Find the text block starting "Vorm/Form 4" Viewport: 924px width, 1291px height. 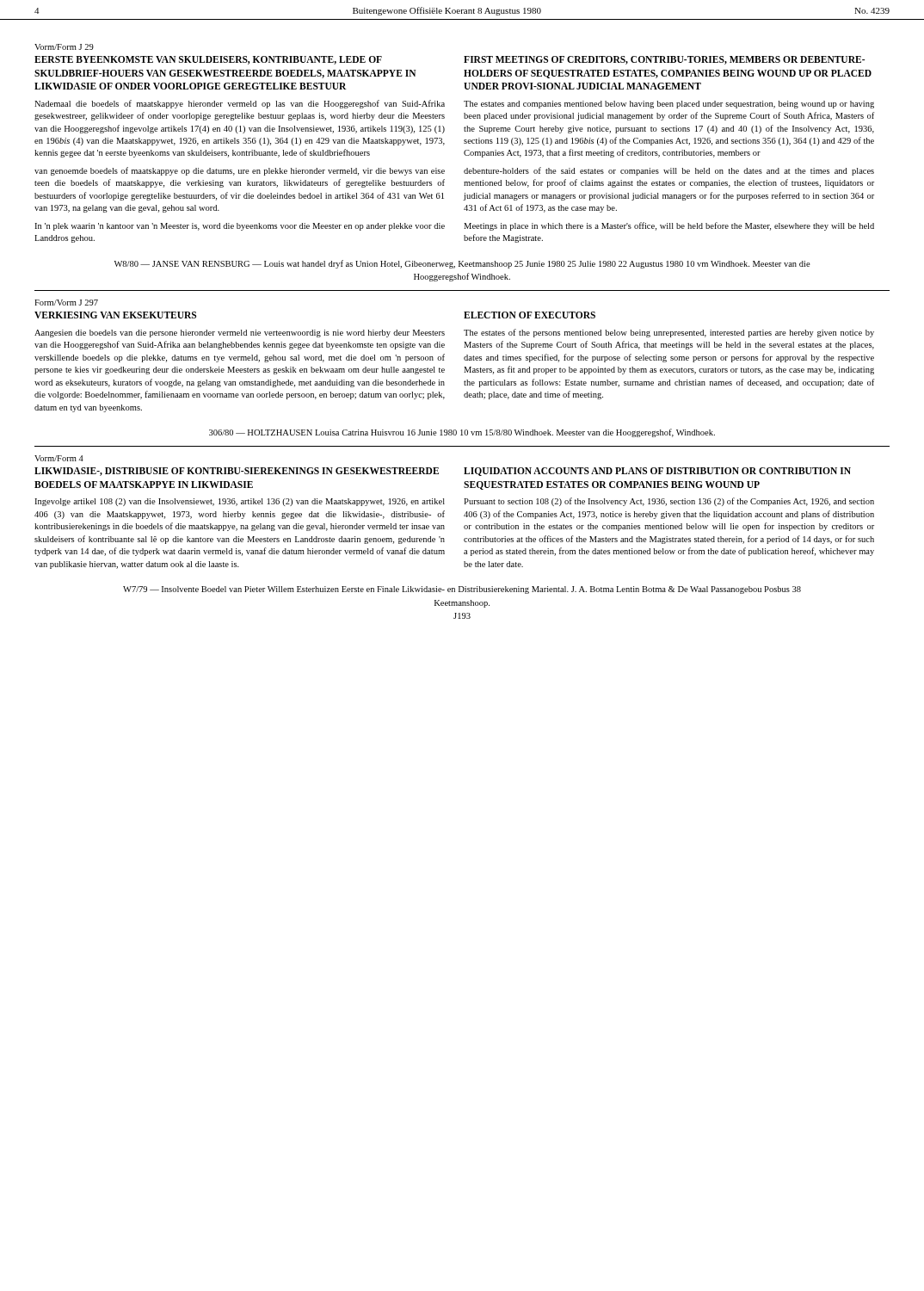(x=59, y=459)
